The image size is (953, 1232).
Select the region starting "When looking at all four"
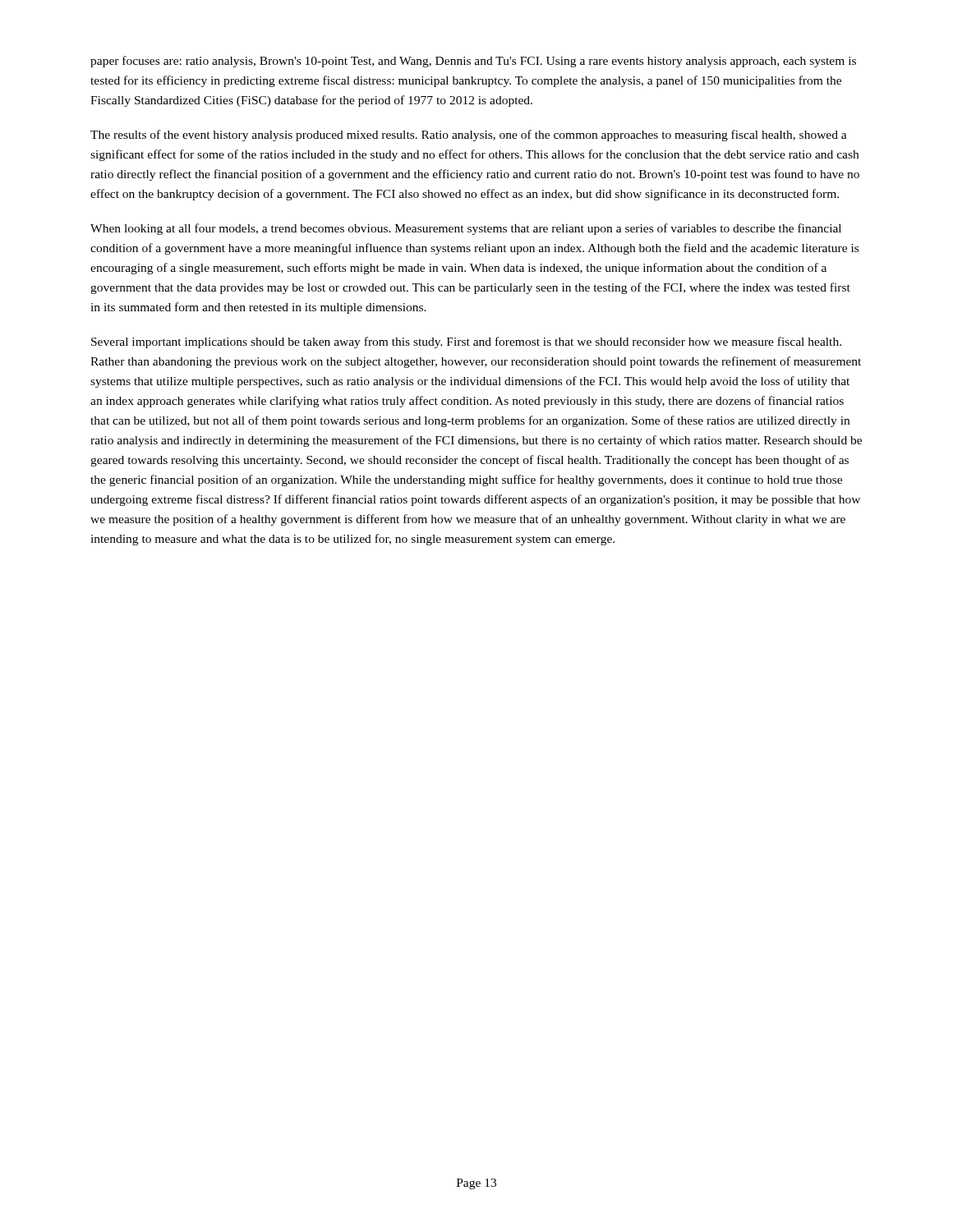coord(475,267)
